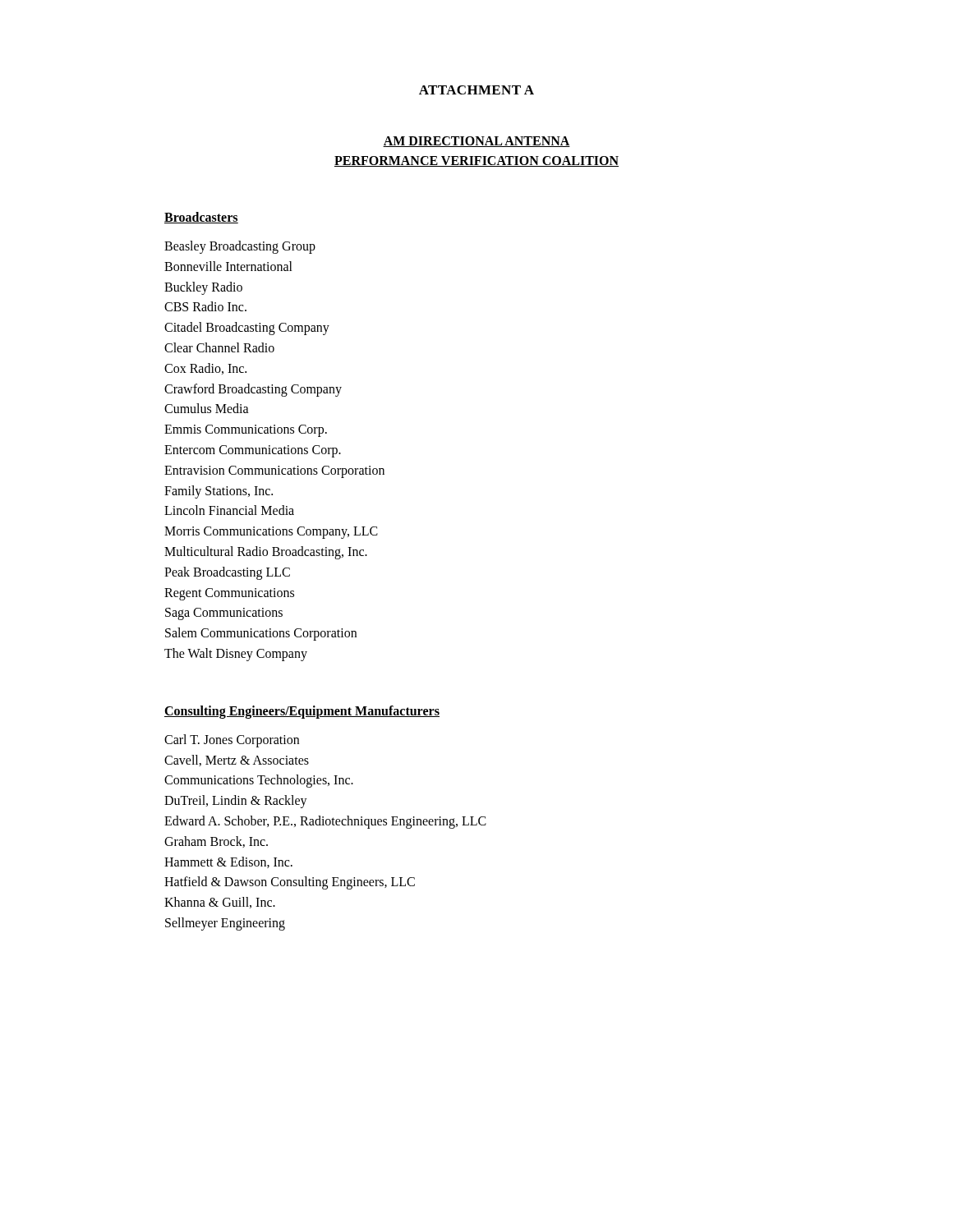
Task: Select the block starting "Crawford Broadcasting Company"
Action: (253, 389)
